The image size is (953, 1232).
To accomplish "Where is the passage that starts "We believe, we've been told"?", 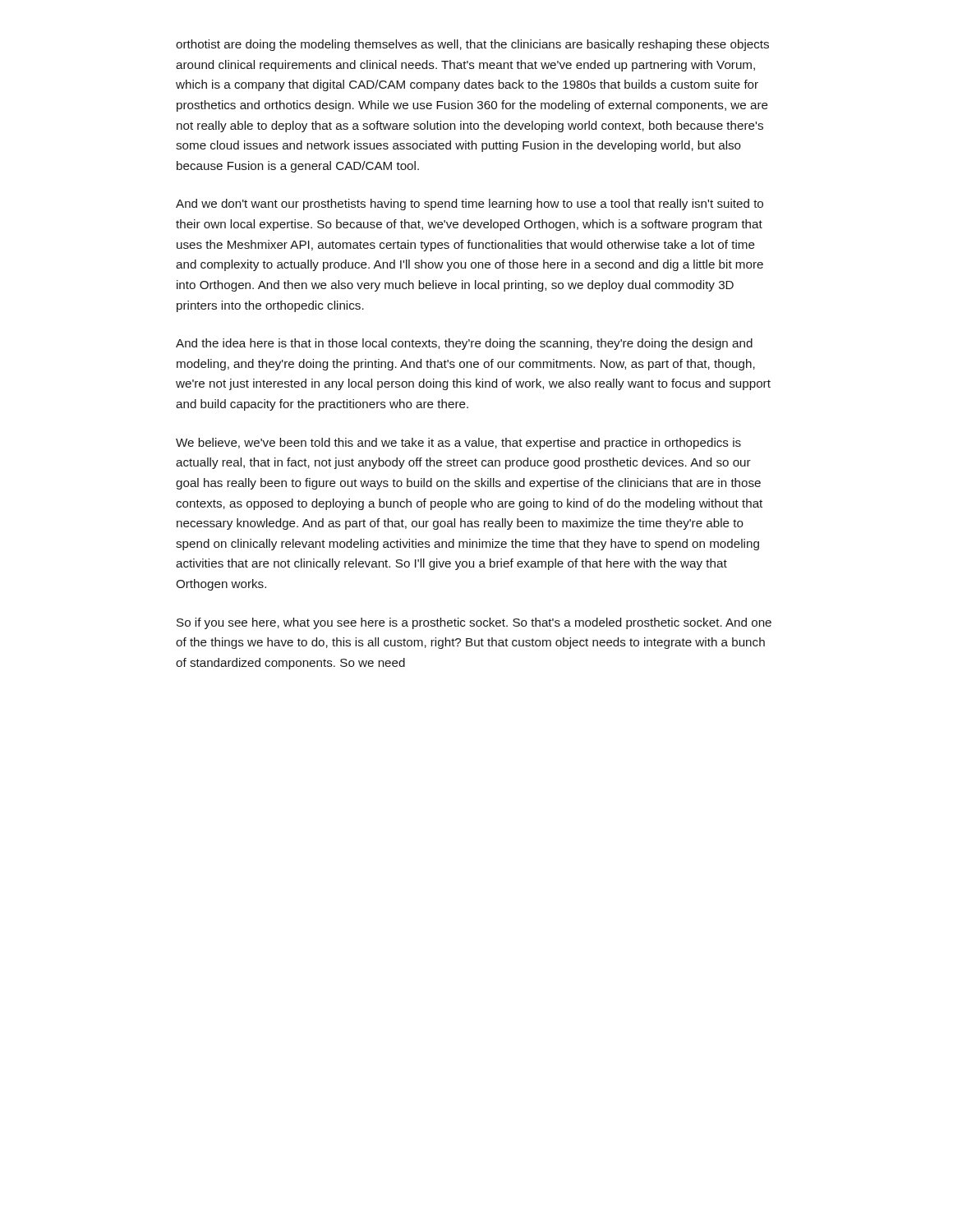I will point(469,513).
